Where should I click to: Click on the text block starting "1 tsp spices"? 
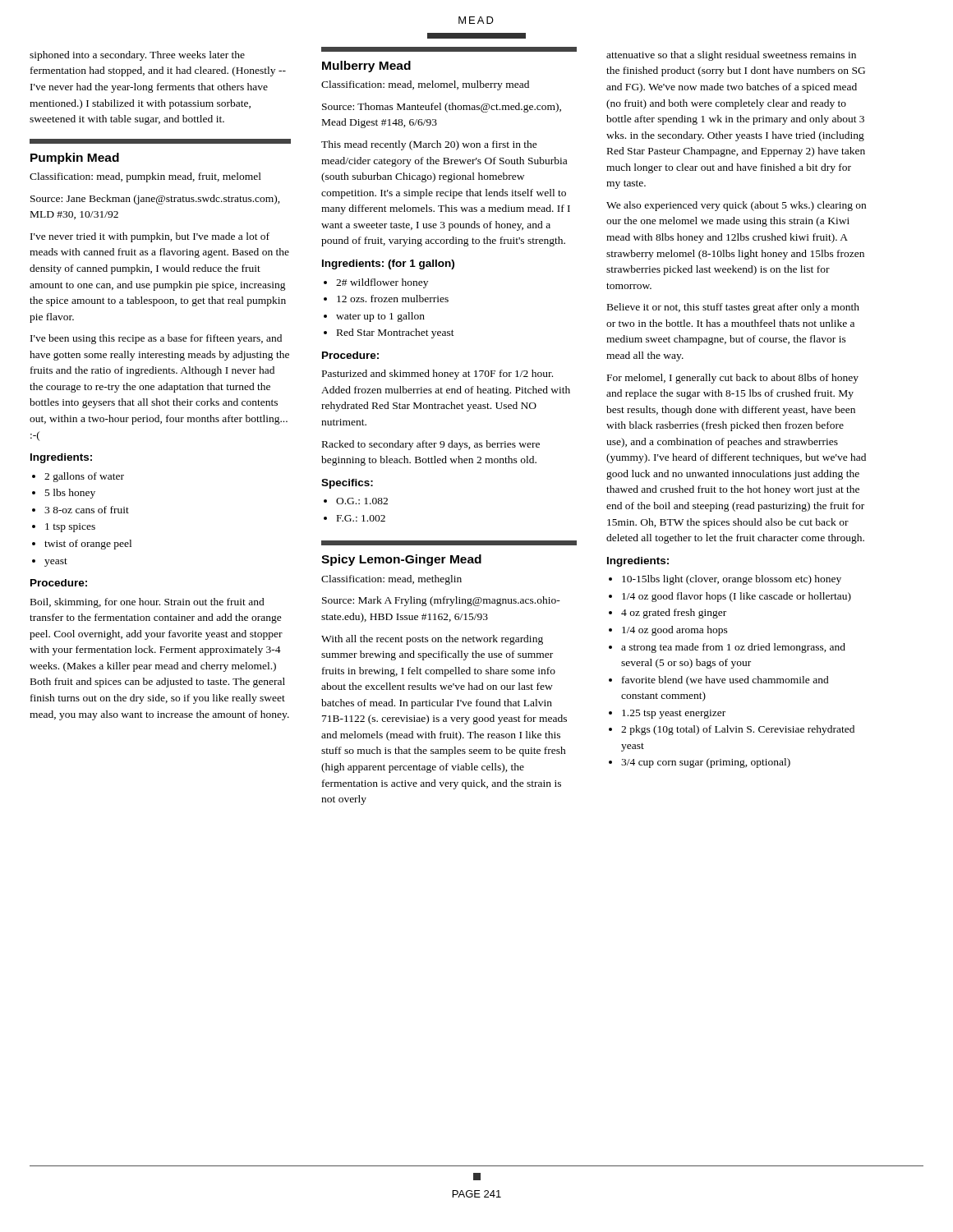coord(70,526)
